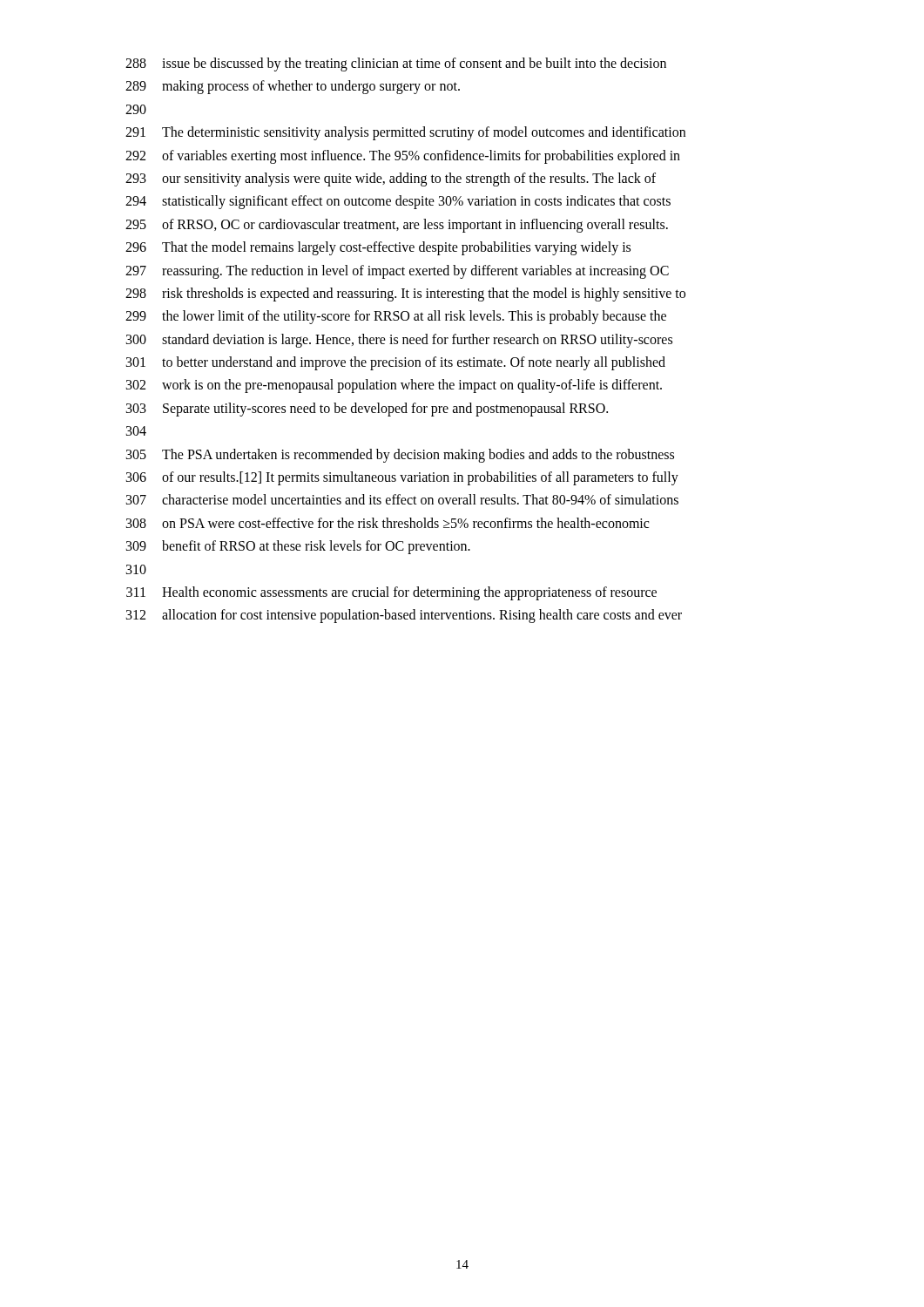The image size is (924, 1307).
Task: Point to the region starting "293 our sensitivity analysis were quite wide, adding"
Action: [x=479, y=179]
